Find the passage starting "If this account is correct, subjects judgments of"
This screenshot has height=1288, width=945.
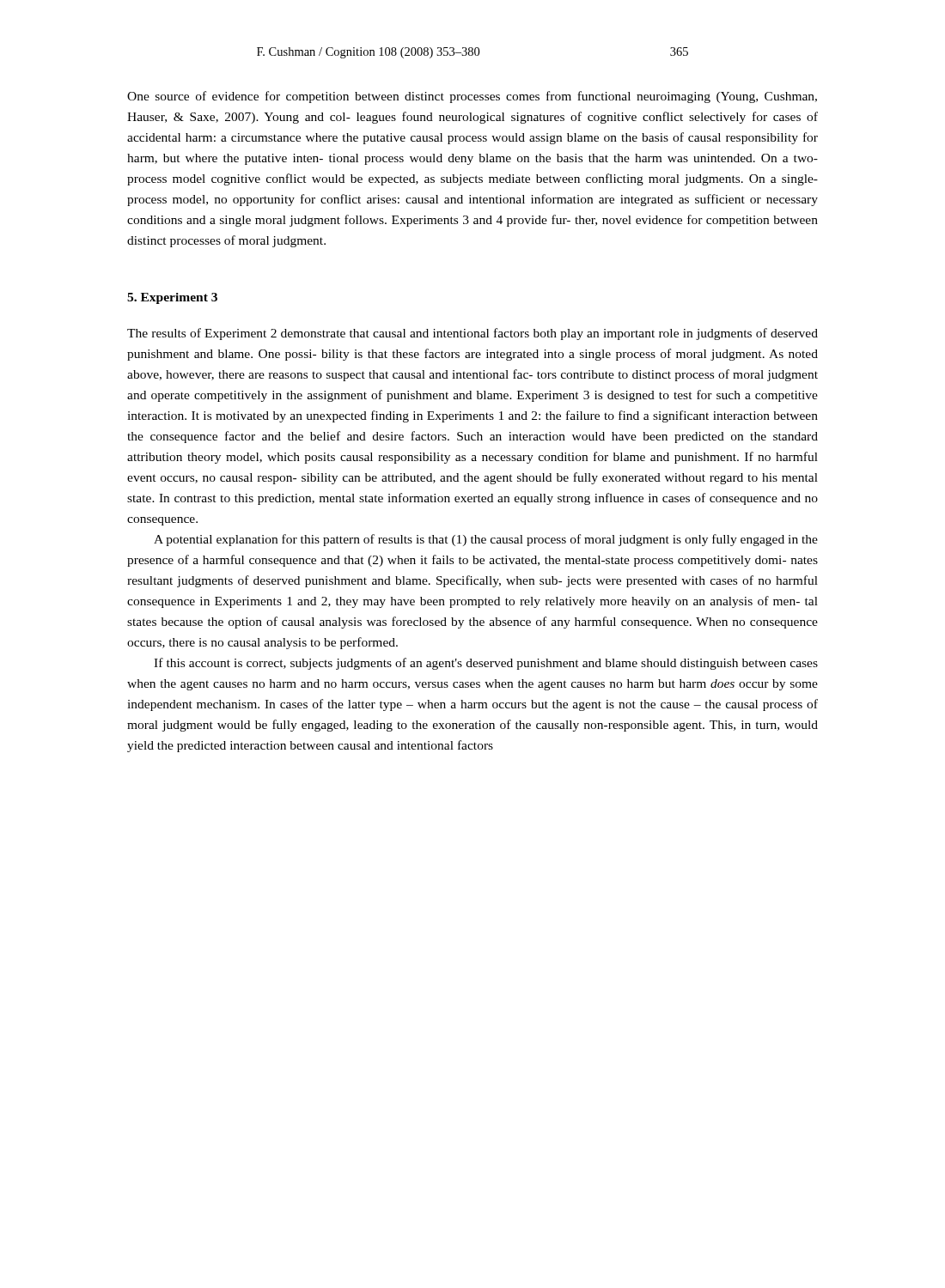pyautogui.click(x=472, y=704)
